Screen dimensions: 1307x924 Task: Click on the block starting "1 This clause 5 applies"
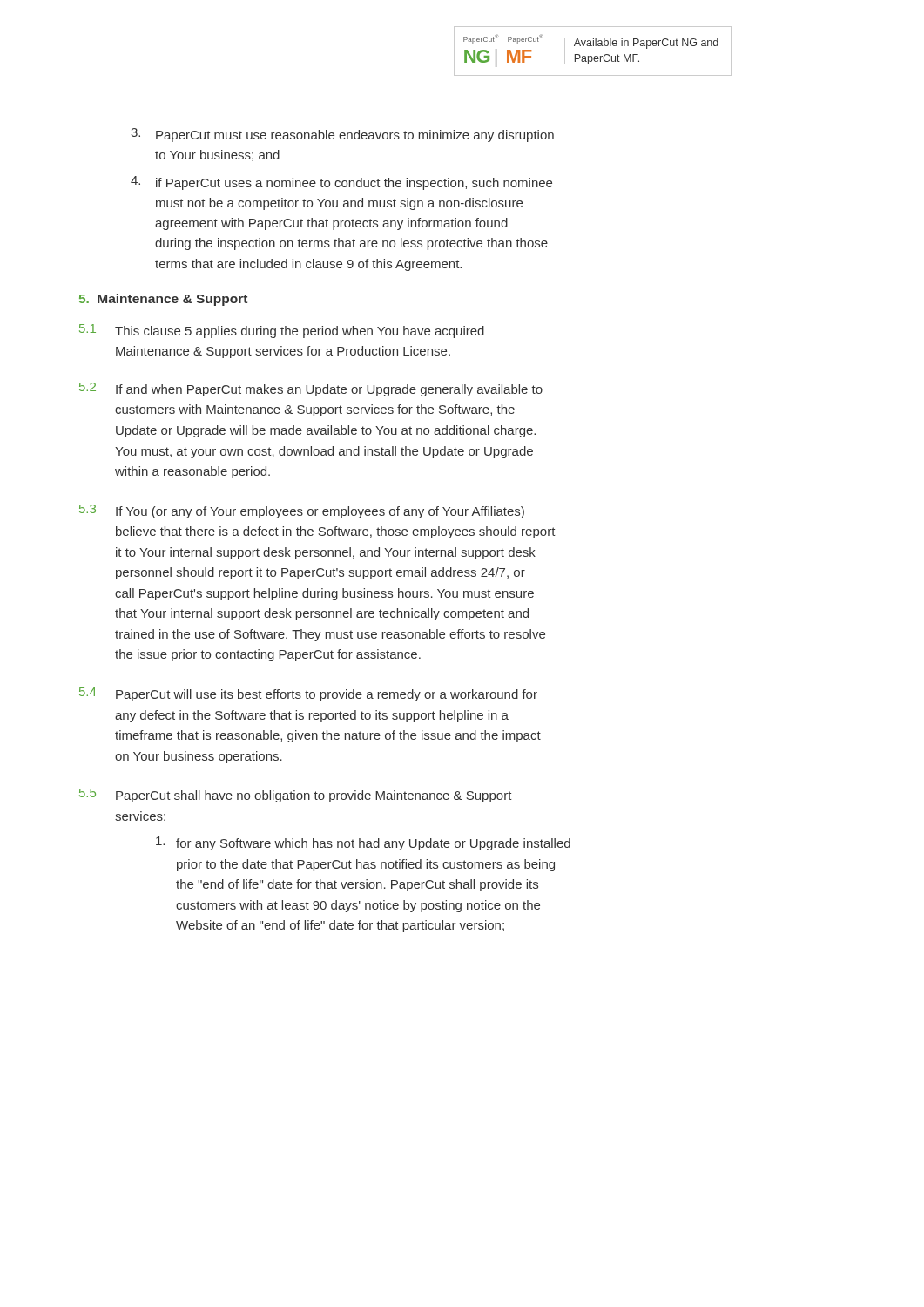pyautogui.click(x=281, y=341)
